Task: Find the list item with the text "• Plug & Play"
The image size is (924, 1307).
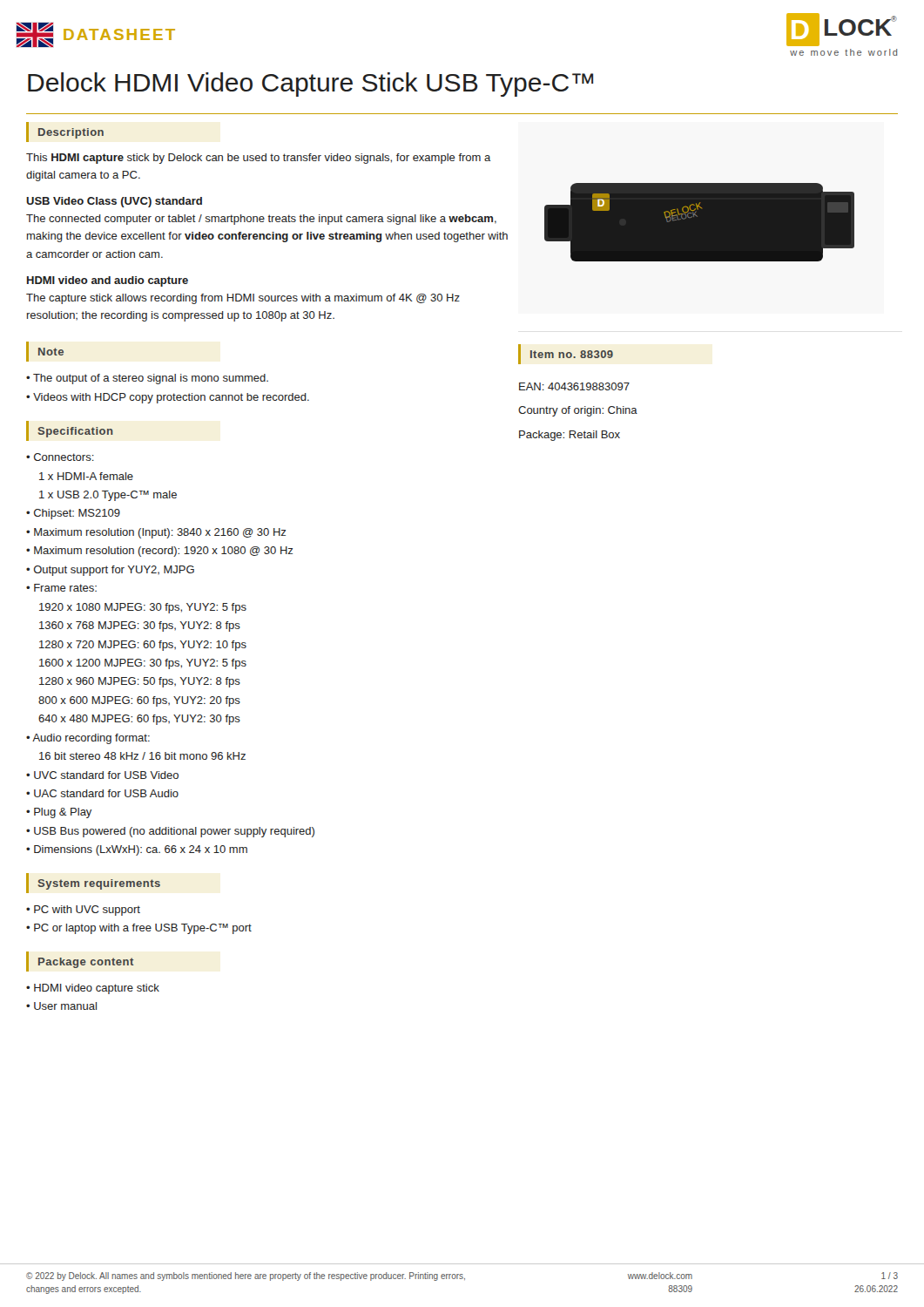Action: [x=59, y=812]
